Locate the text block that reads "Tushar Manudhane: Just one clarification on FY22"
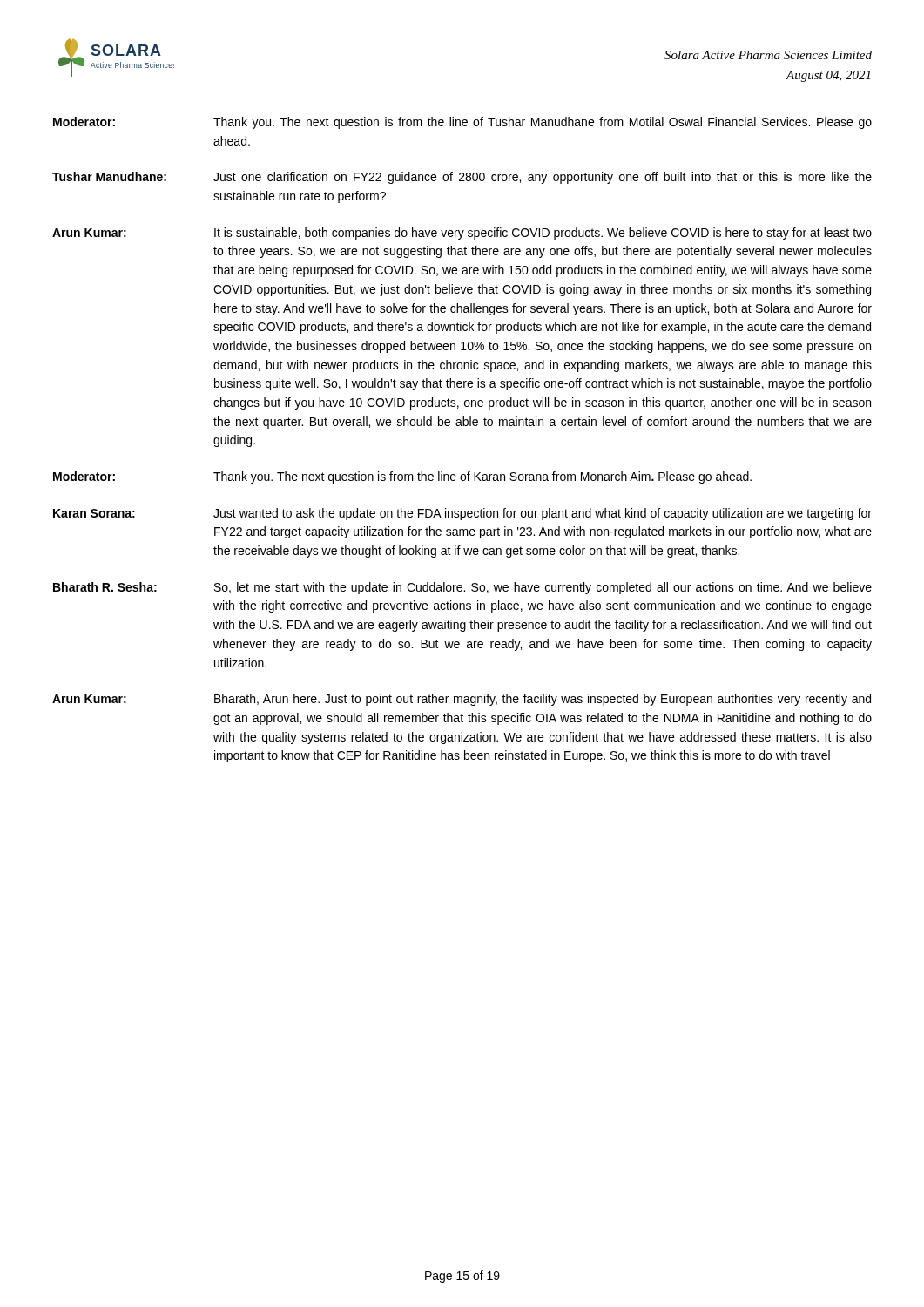This screenshot has height=1307, width=924. pyautogui.click(x=462, y=187)
